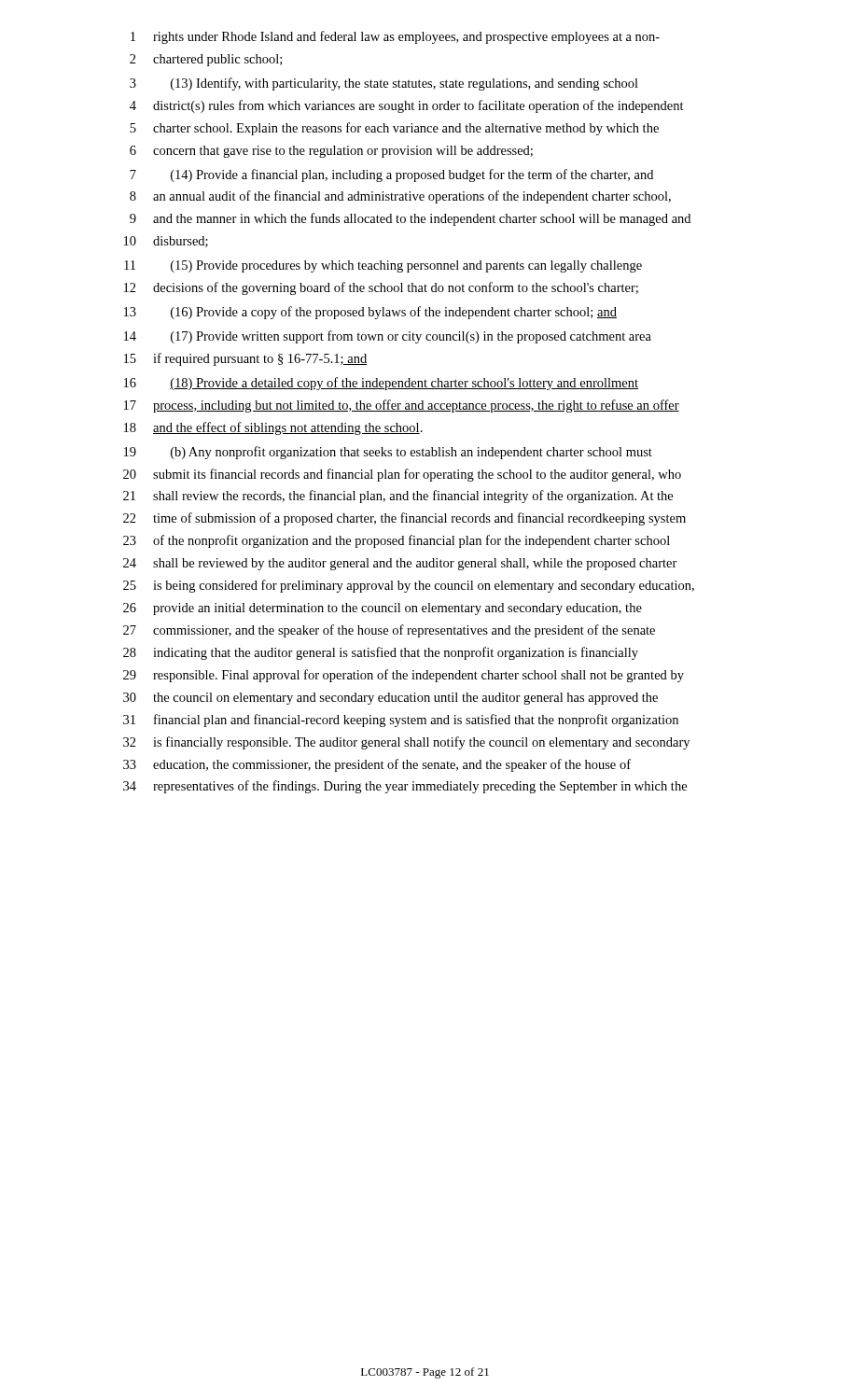Select the list item that says "5 charter school. Explain"
850x1400 pixels.
pyautogui.click(x=444, y=128)
